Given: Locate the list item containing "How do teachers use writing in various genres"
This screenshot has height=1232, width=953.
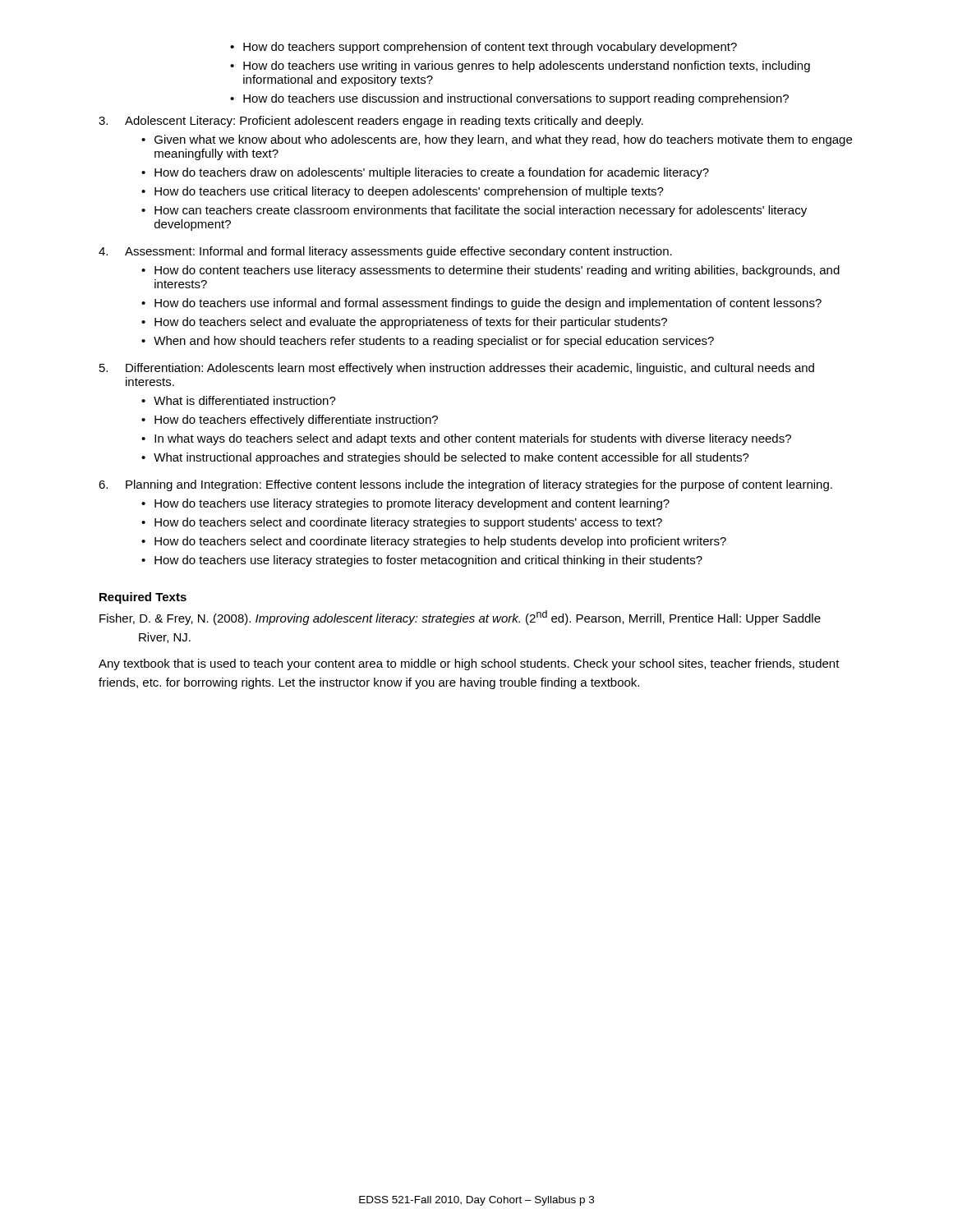Looking at the screenshot, I should (x=526, y=72).
